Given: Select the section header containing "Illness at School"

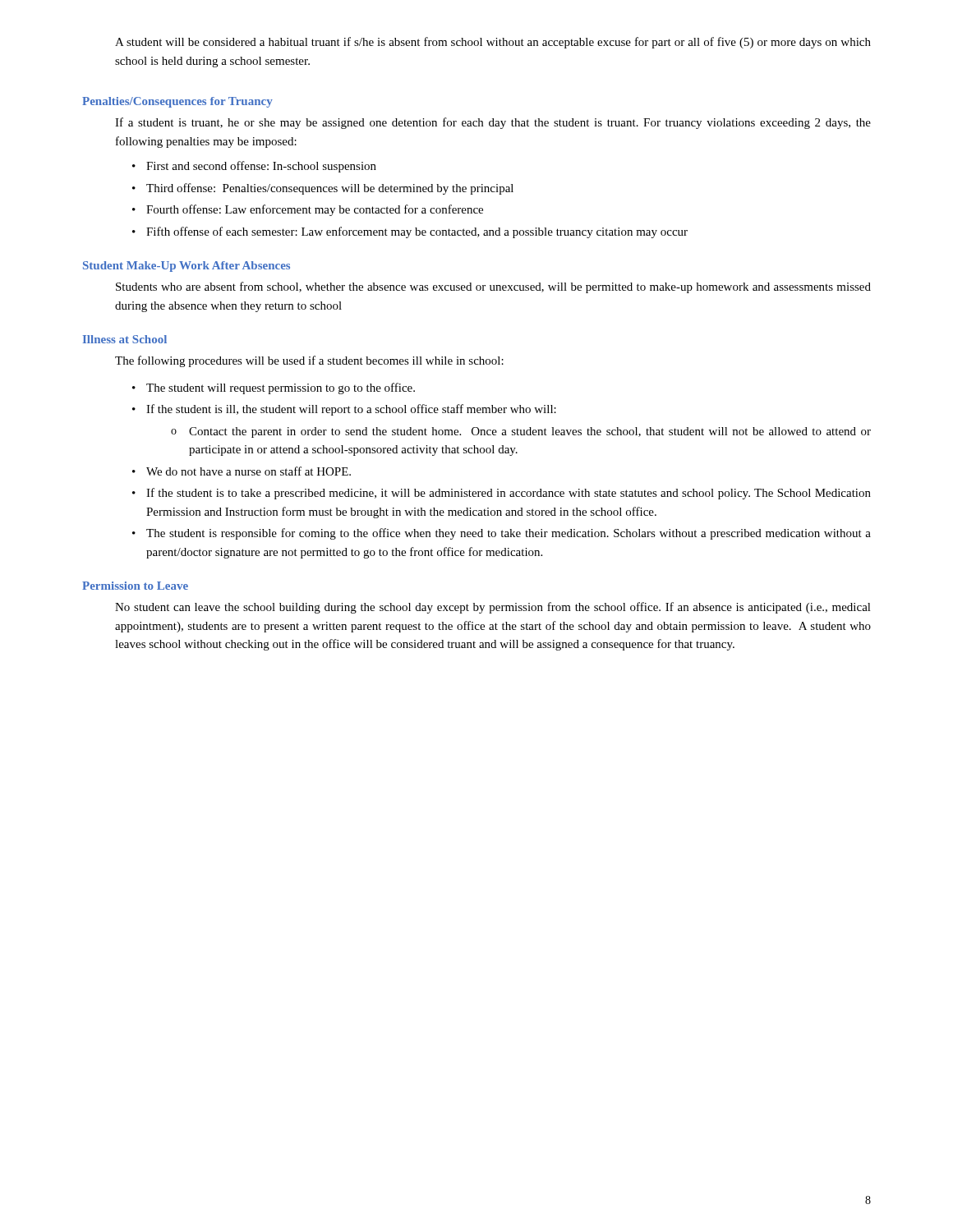Looking at the screenshot, I should [x=125, y=339].
